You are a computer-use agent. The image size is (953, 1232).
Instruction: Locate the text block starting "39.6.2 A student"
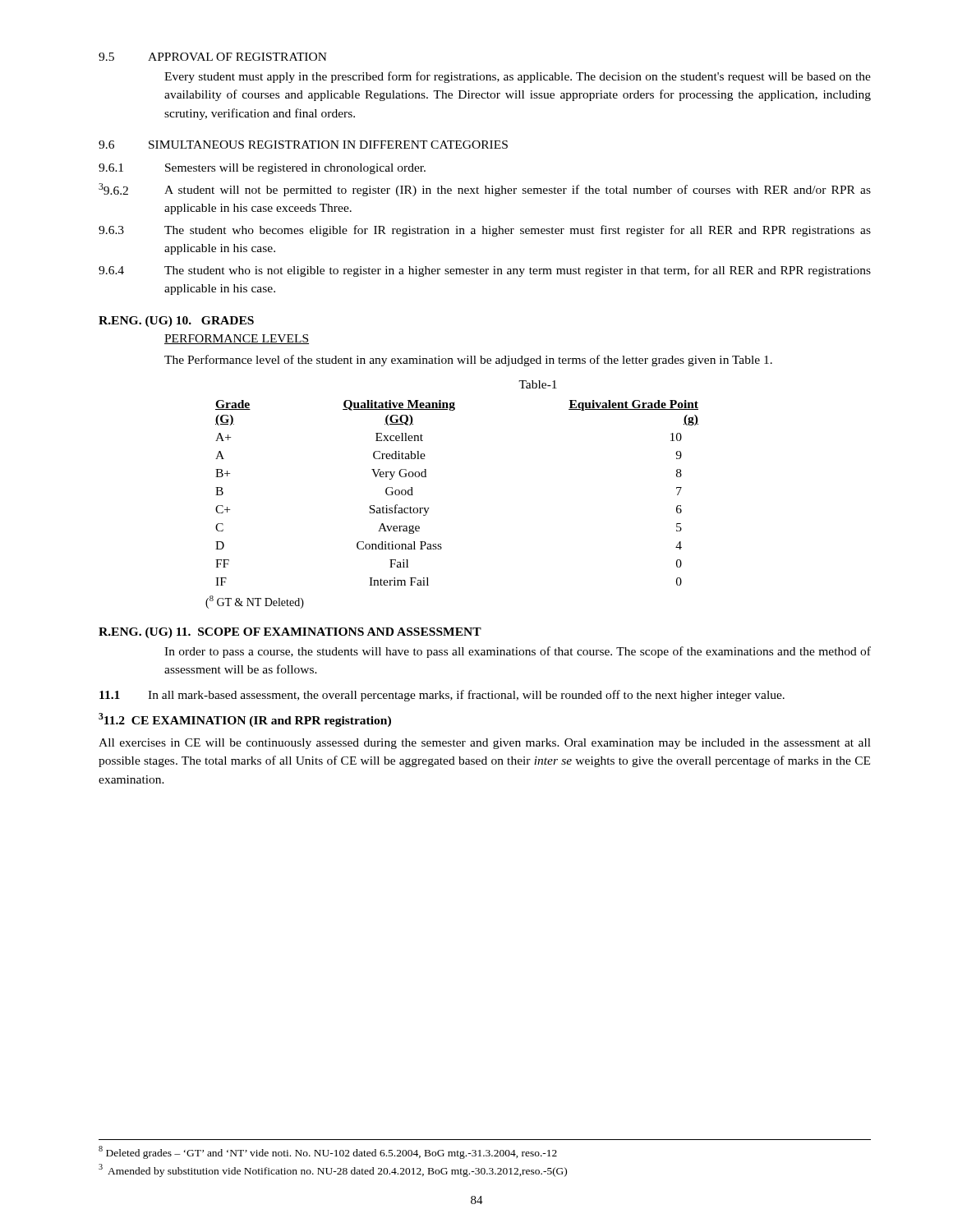tap(485, 199)
